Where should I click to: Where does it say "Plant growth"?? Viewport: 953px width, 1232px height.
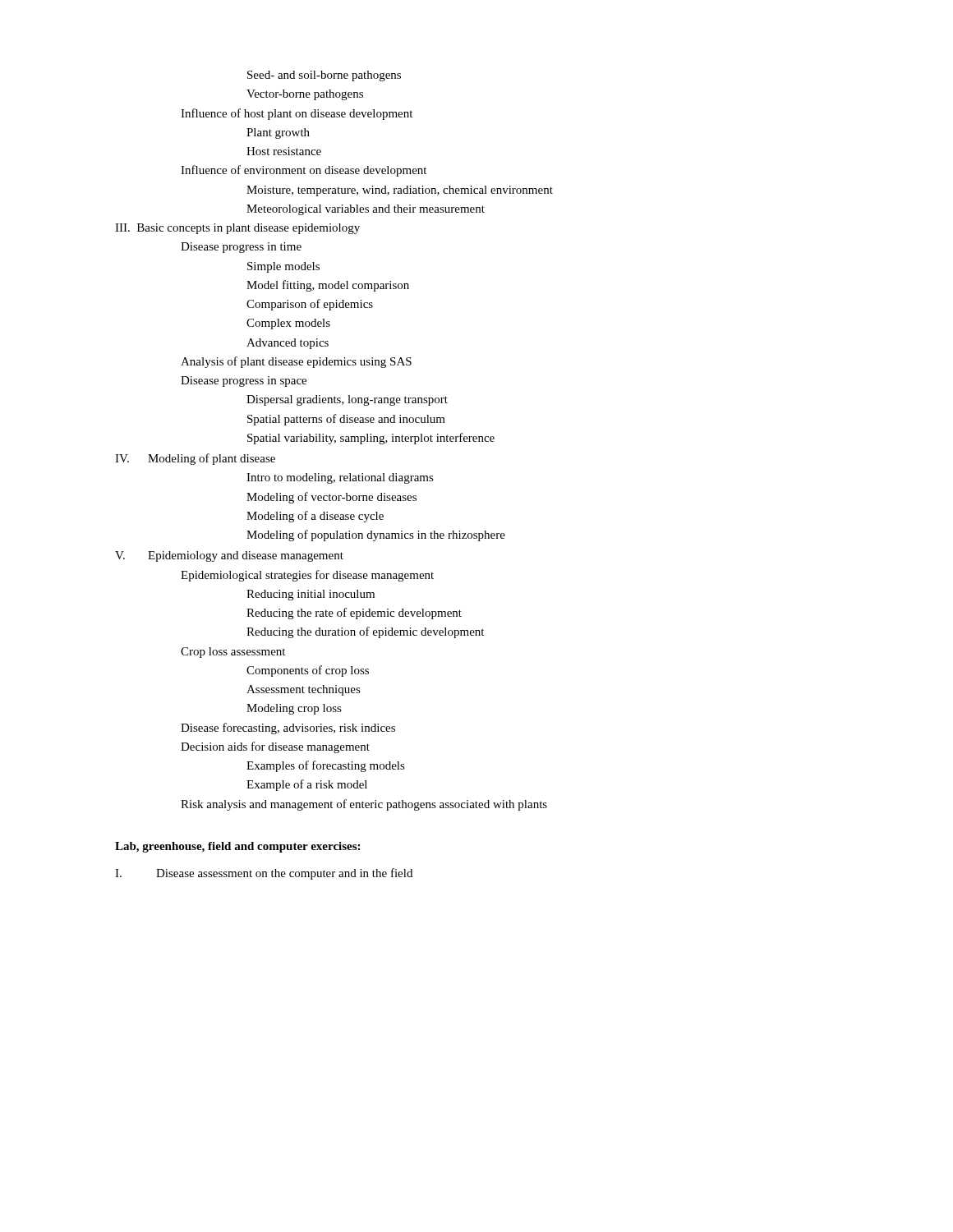[x=278, y=132]
